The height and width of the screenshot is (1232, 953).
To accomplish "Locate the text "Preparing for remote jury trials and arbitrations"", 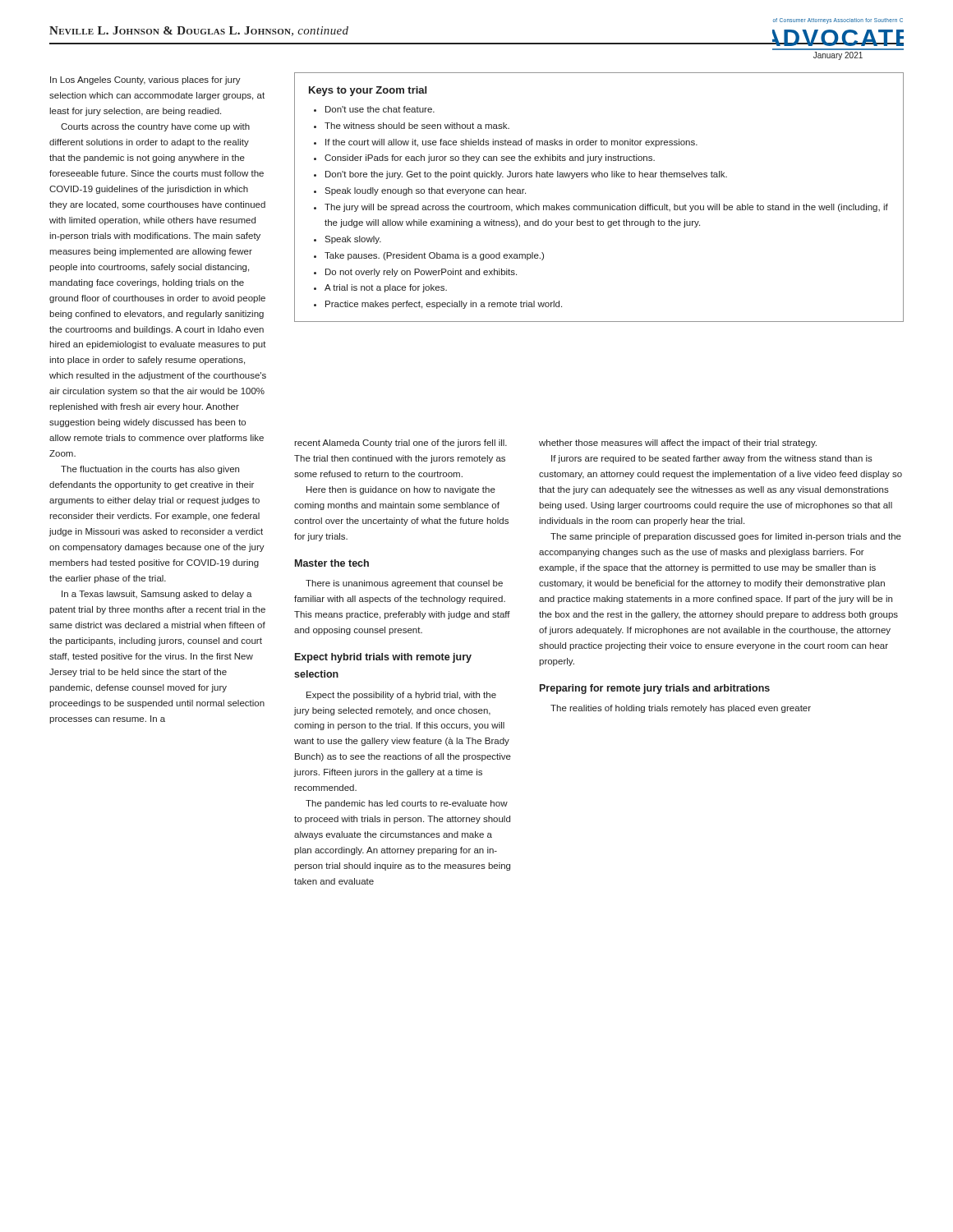I will [x=654, y=688].
